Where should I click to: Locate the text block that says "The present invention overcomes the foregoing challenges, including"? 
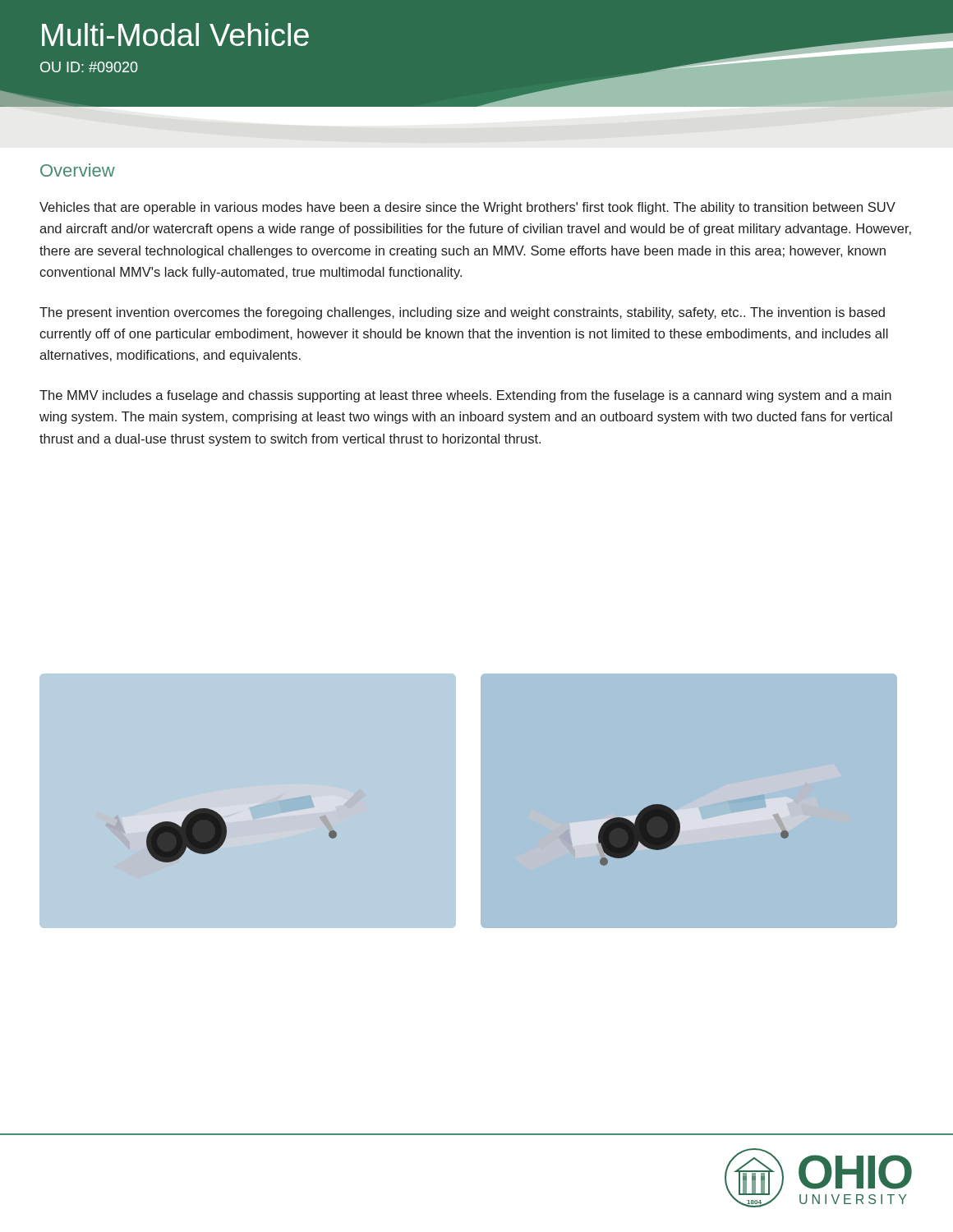click(x=464, y=333)
